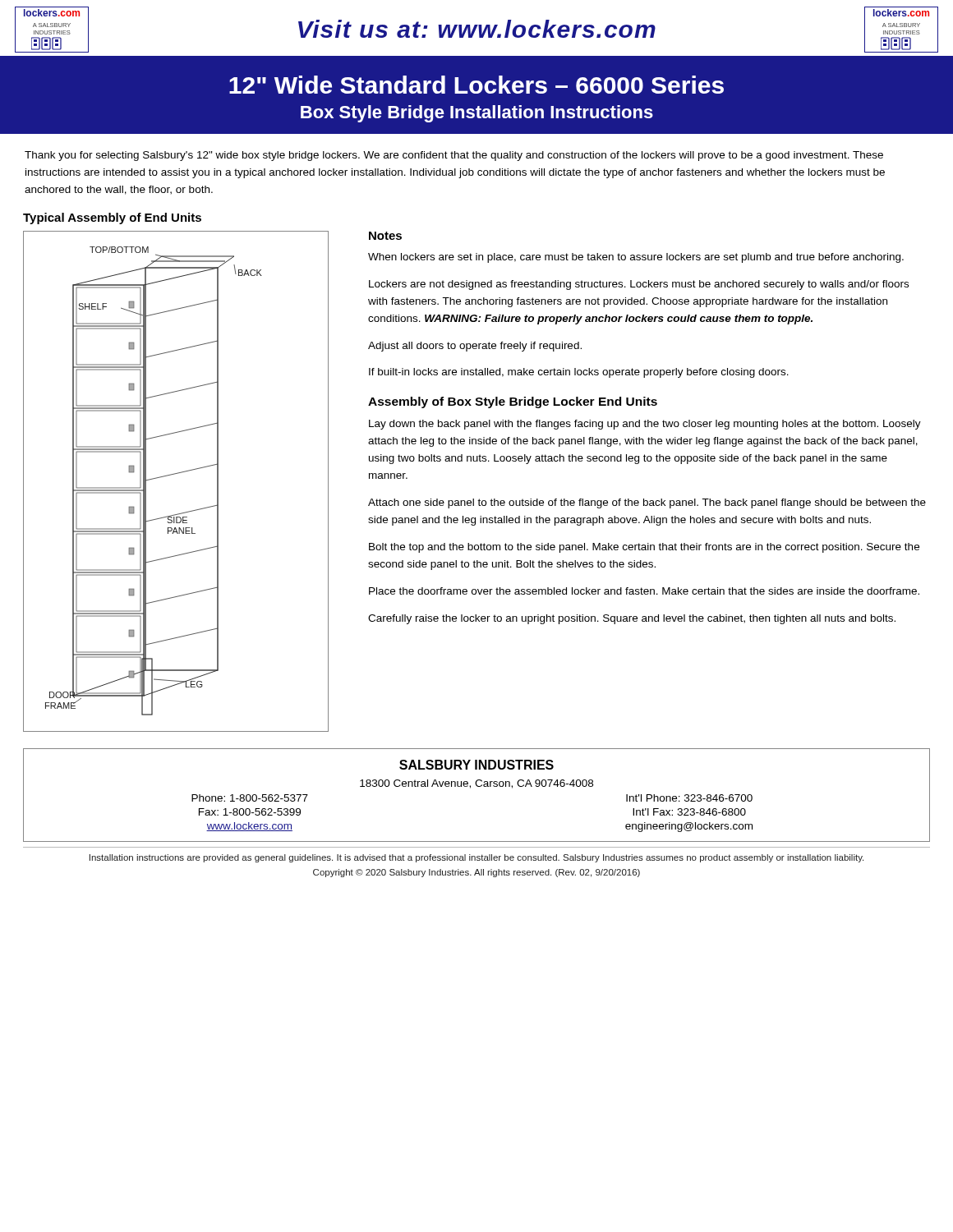The height and width of the screenshot is (1232, 953).
Task: Point to the element starting "12" Wide Standard Lockers"
Action: pyautogui.click(x=476, y=97)
